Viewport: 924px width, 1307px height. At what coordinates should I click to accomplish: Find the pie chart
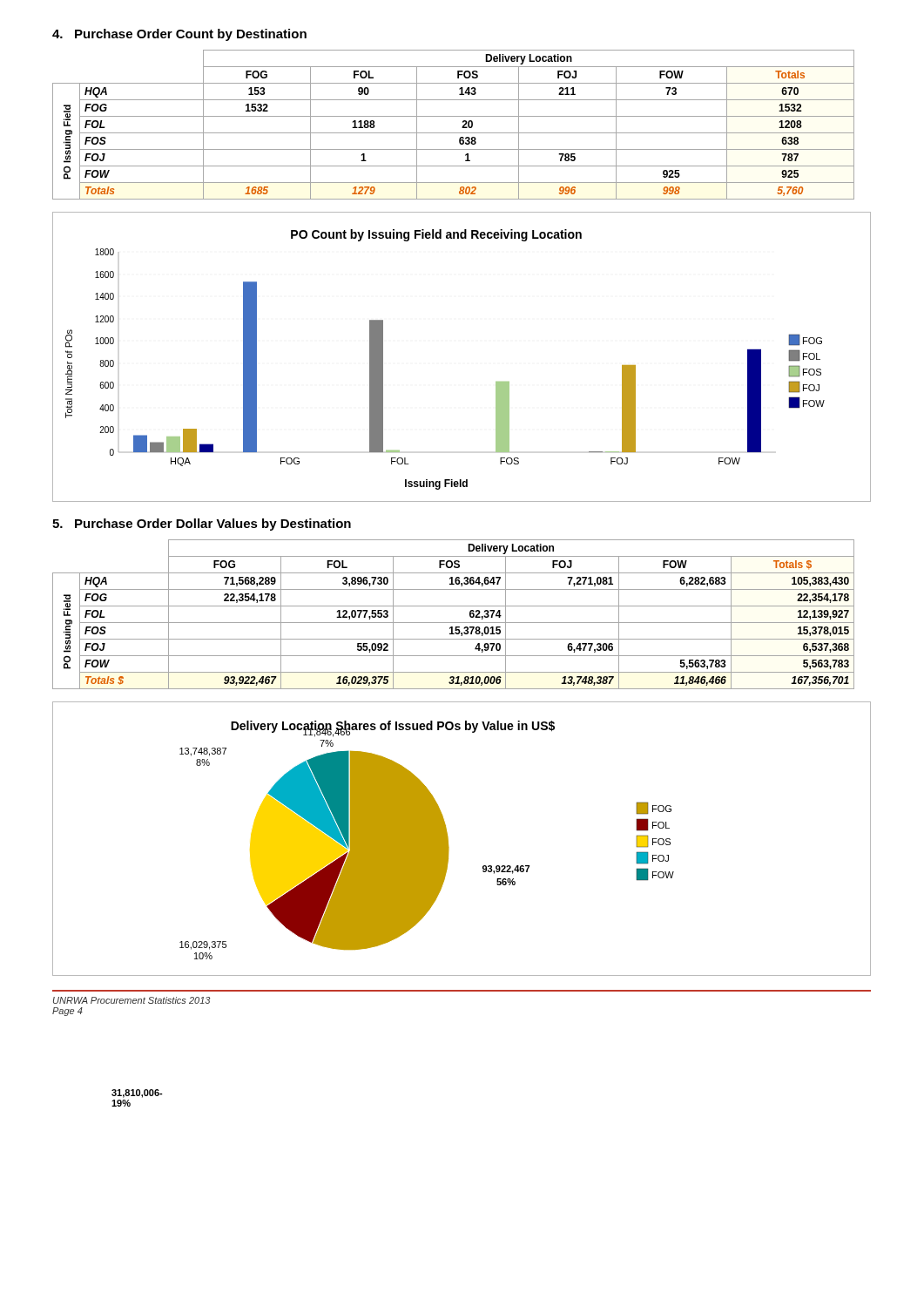pos(462,839)
